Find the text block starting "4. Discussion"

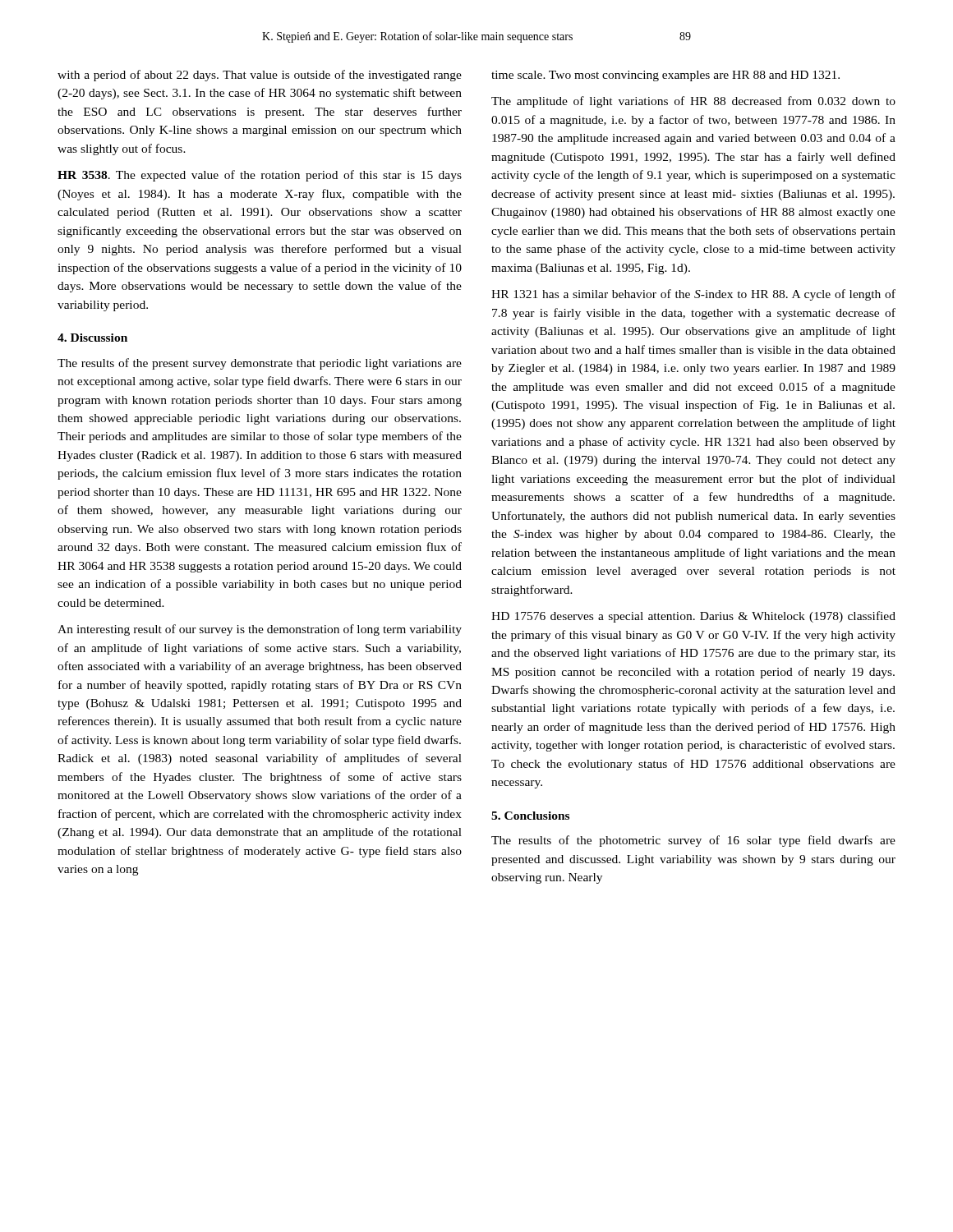[x=93, y=337]
